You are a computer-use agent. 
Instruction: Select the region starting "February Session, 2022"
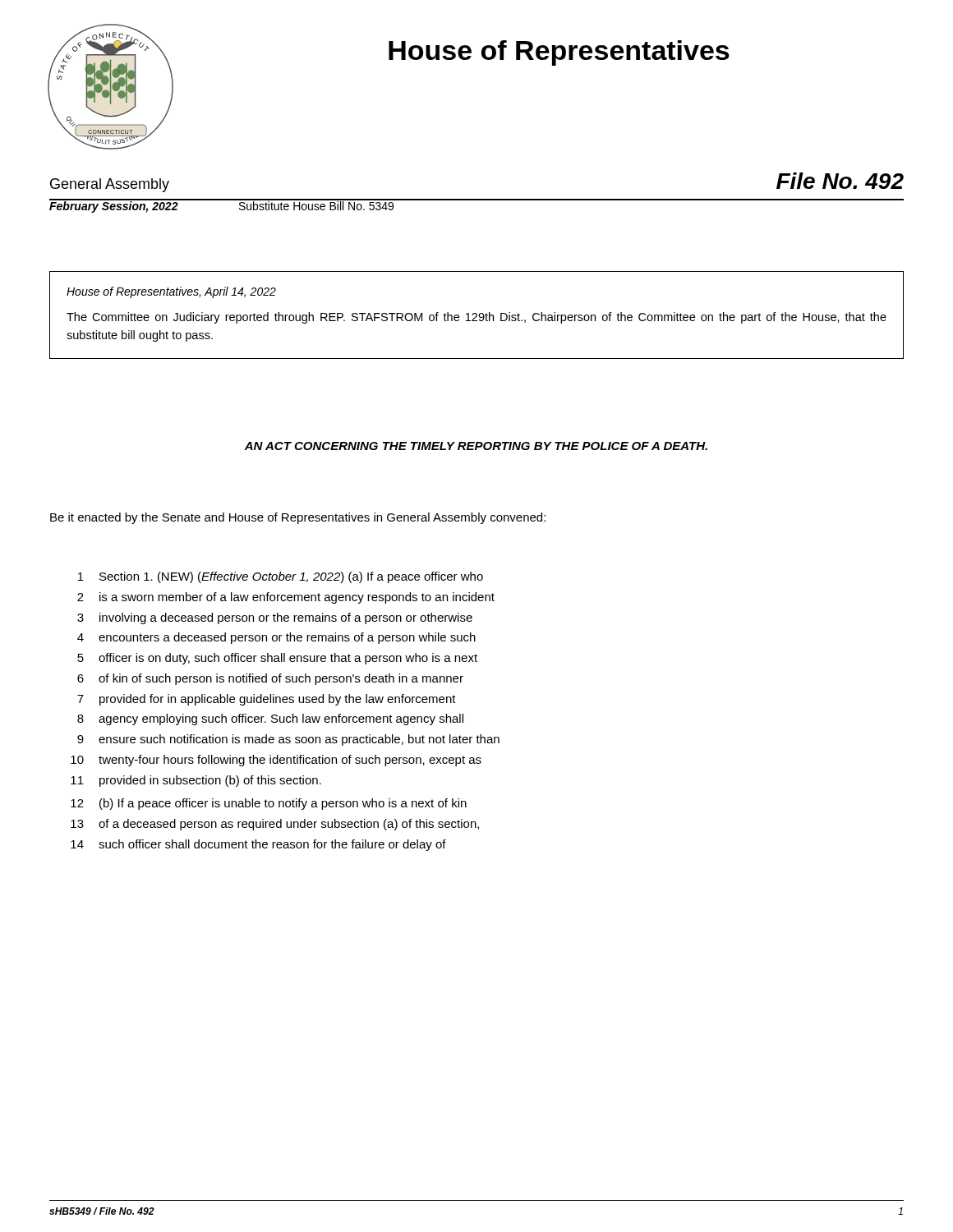[114, 206]
